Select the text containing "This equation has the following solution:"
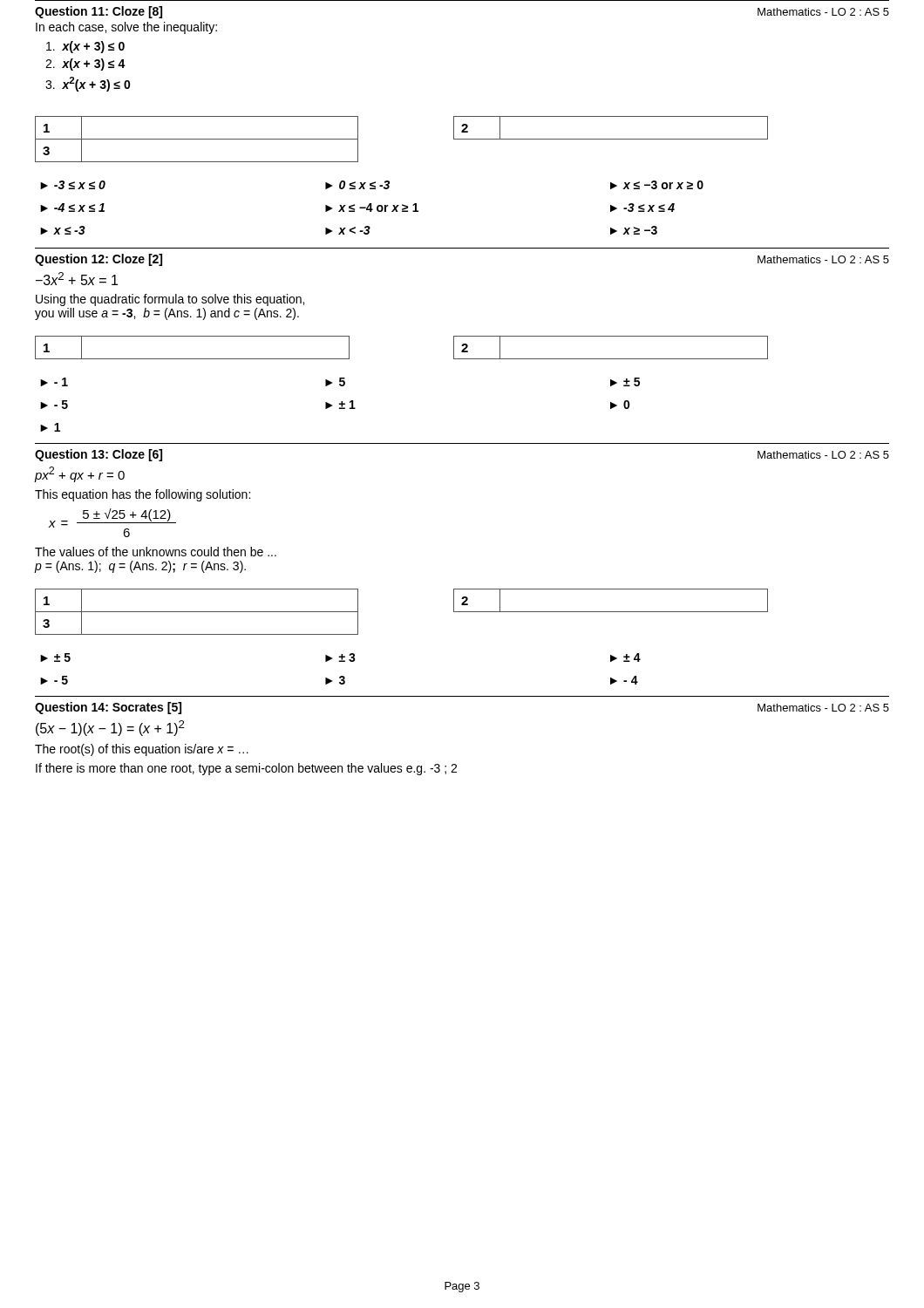 pyautogui.click(x=143, y=494)
